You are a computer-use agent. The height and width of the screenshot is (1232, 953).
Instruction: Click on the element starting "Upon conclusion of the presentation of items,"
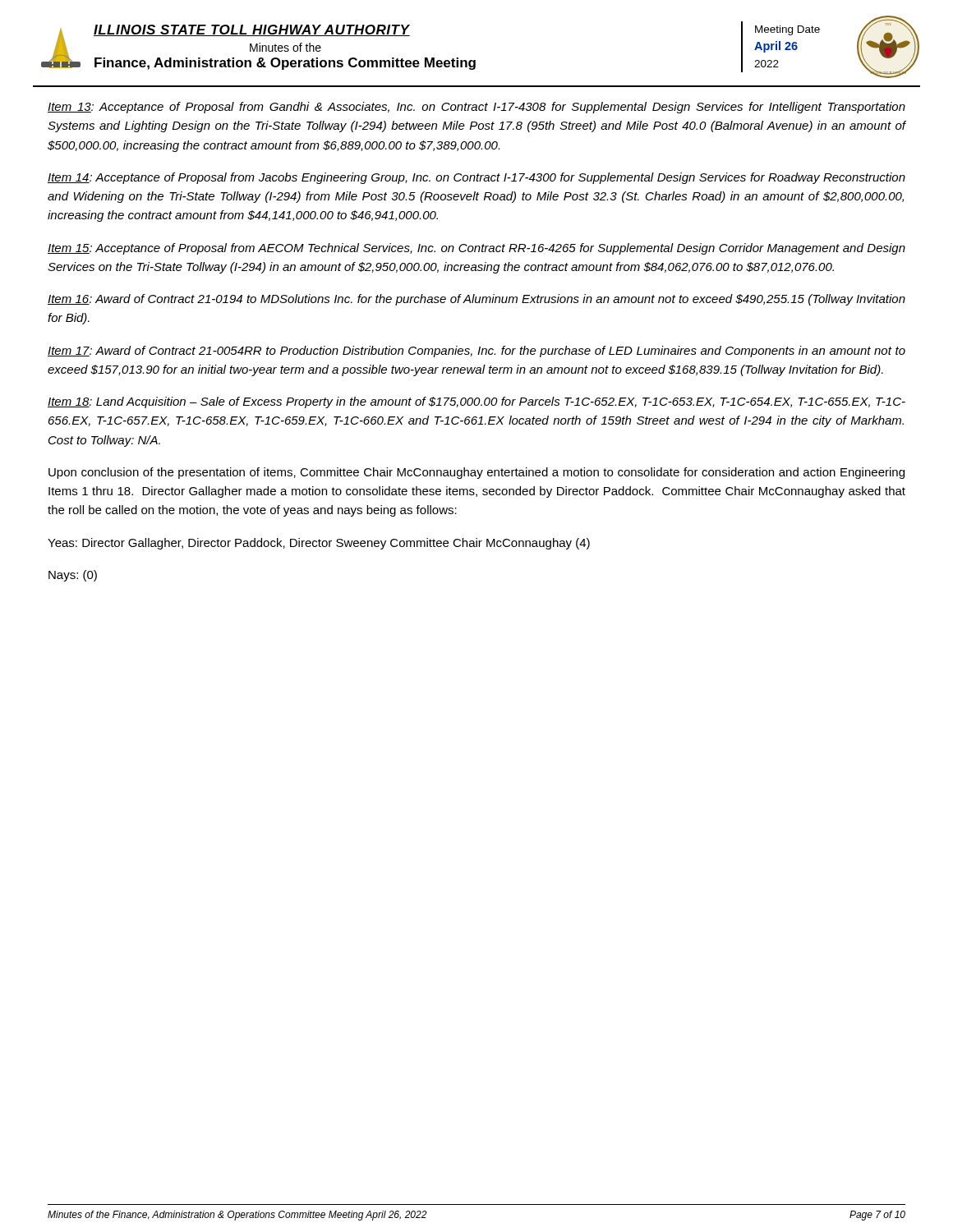coord(476,491)
